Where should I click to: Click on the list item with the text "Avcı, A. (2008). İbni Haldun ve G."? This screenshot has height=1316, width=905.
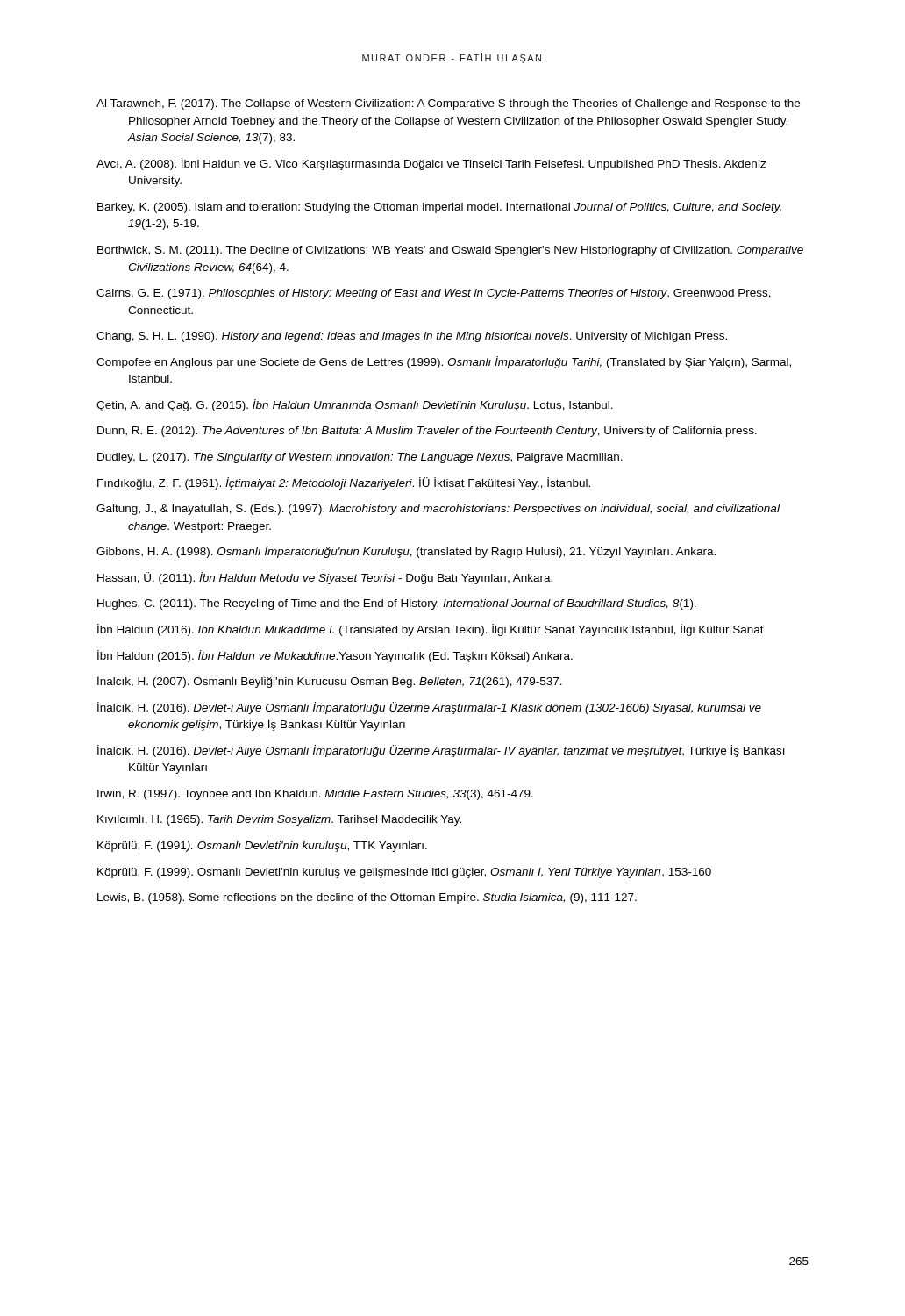click(x=431, y=172)
